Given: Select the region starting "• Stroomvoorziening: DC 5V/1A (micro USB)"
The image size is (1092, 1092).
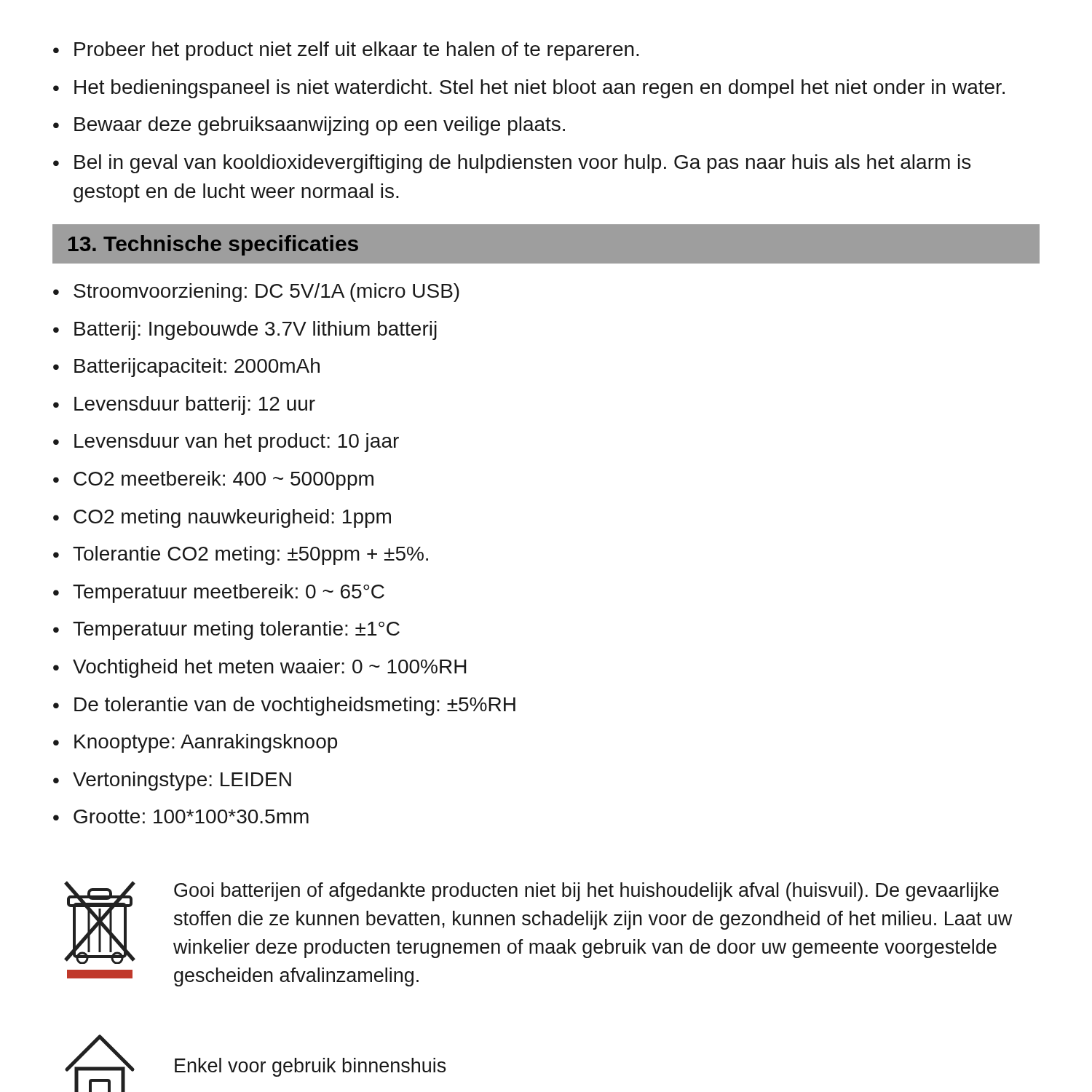Looking at the screenshot, I should (x=256, y=293).
